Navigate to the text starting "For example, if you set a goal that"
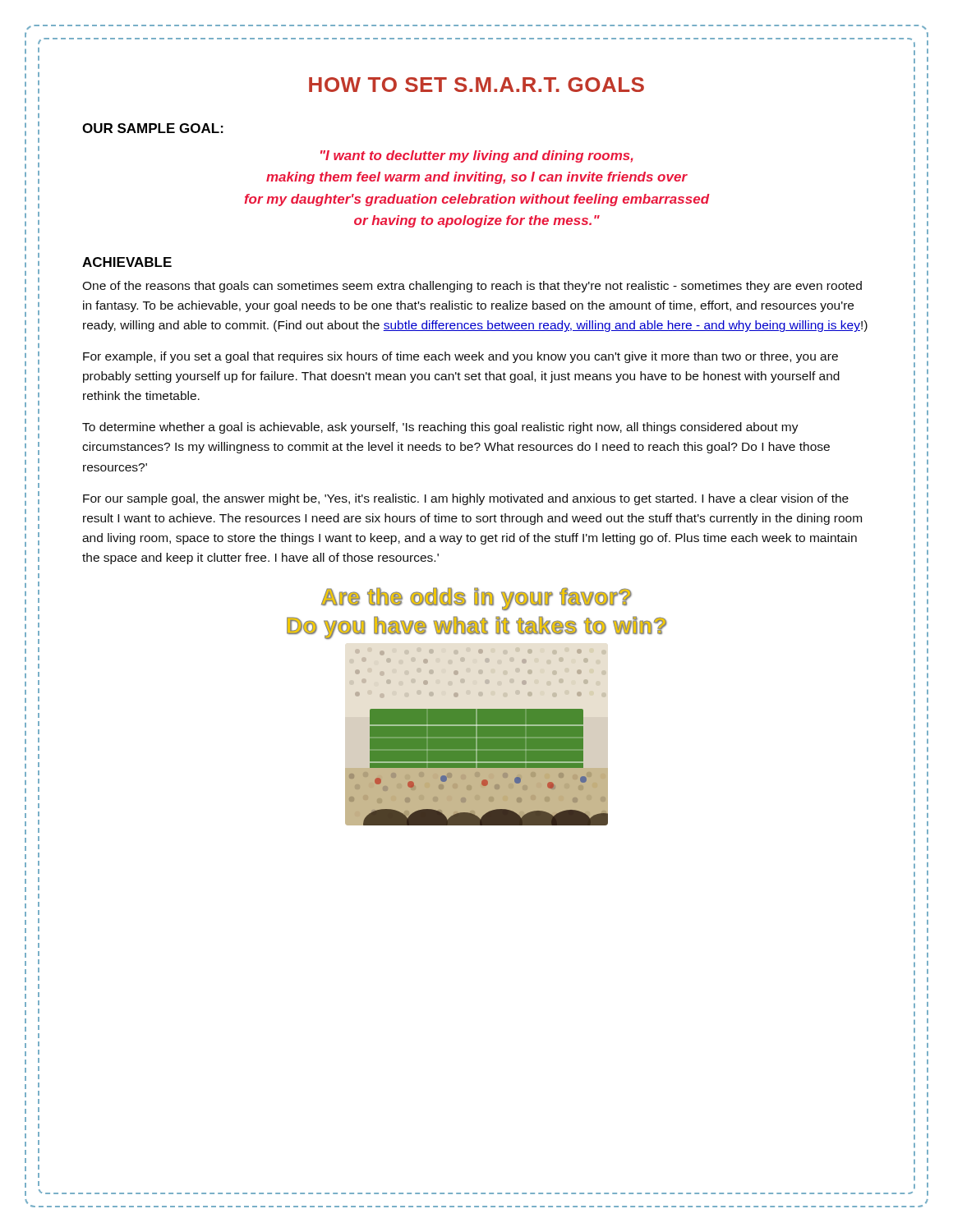Viewport: 953px width, 1232px height. 461,376
